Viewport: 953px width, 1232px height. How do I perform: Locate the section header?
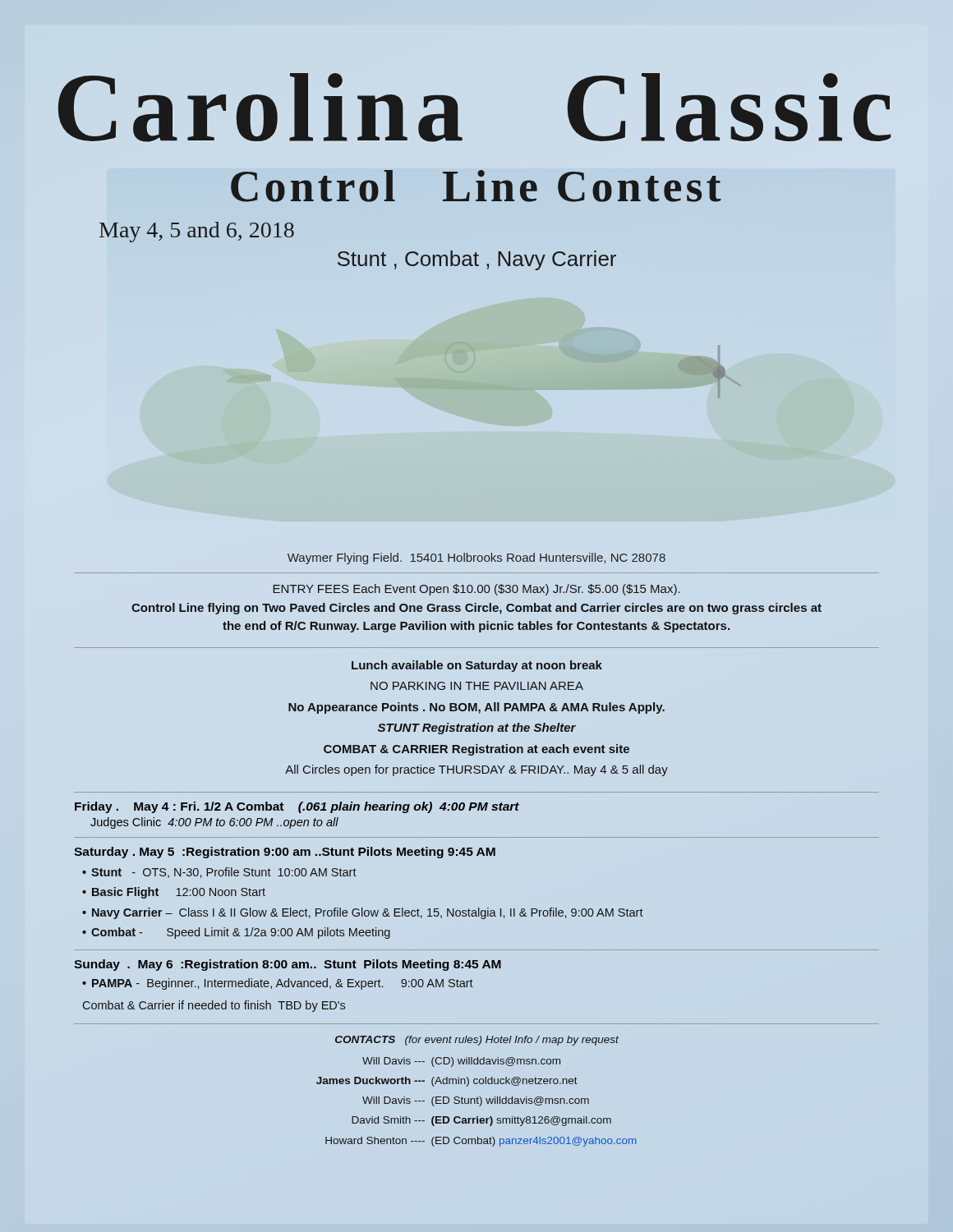476,186
